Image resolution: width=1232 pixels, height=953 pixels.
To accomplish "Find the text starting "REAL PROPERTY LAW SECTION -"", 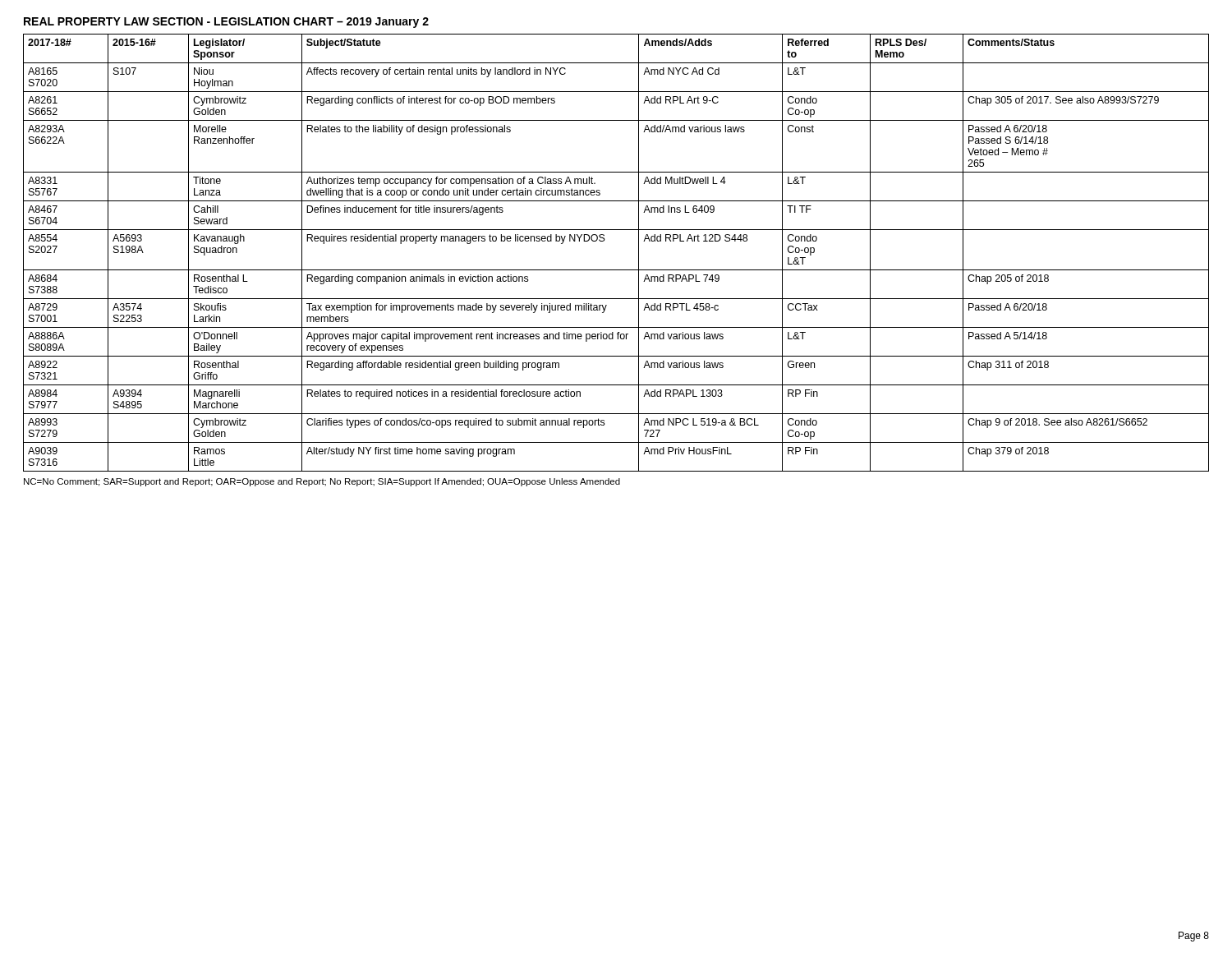I will point(226,21).
